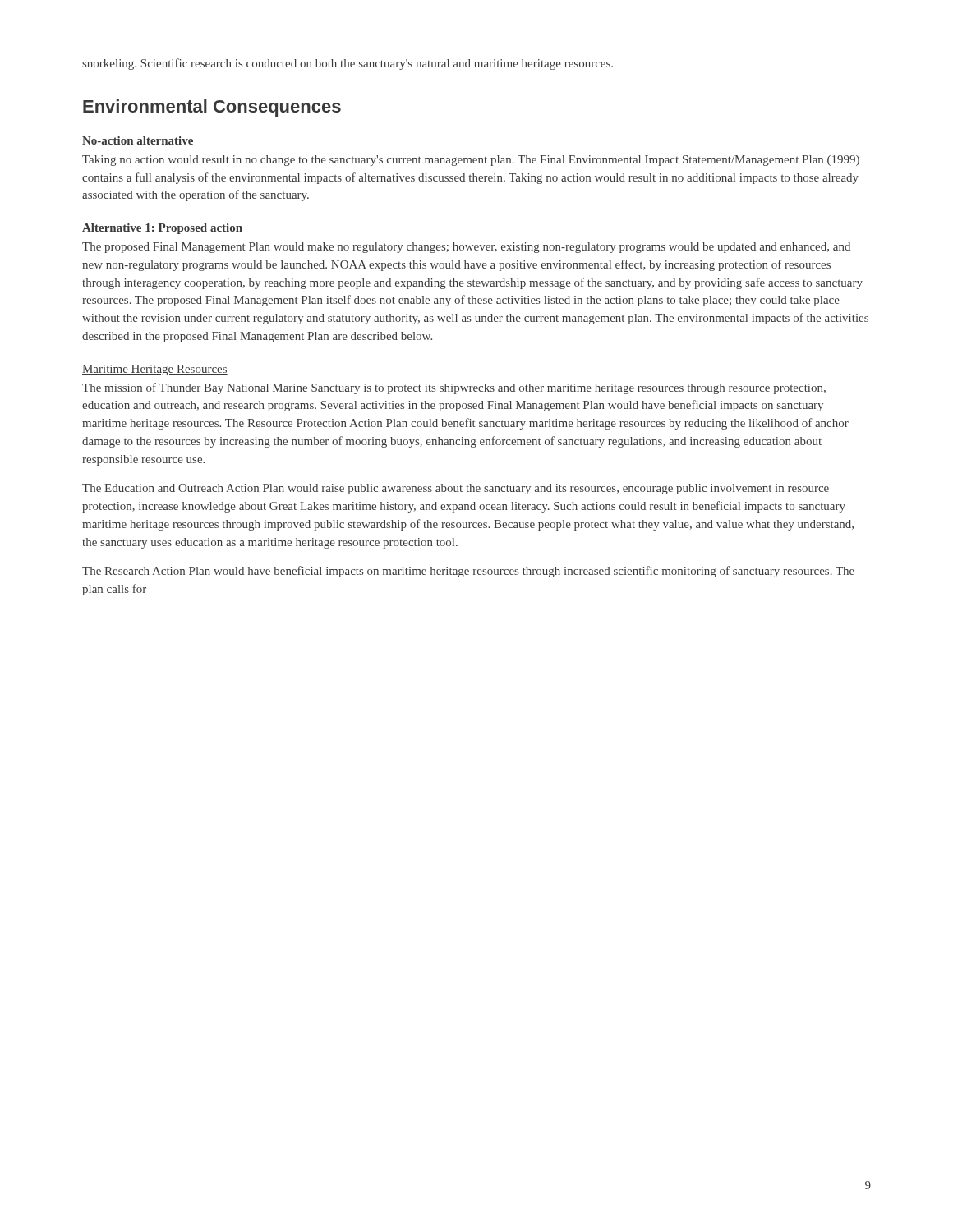Find "No-action alternative" on this page
The width and height of the screenshot is (953, 1232).
click(138, 140)
